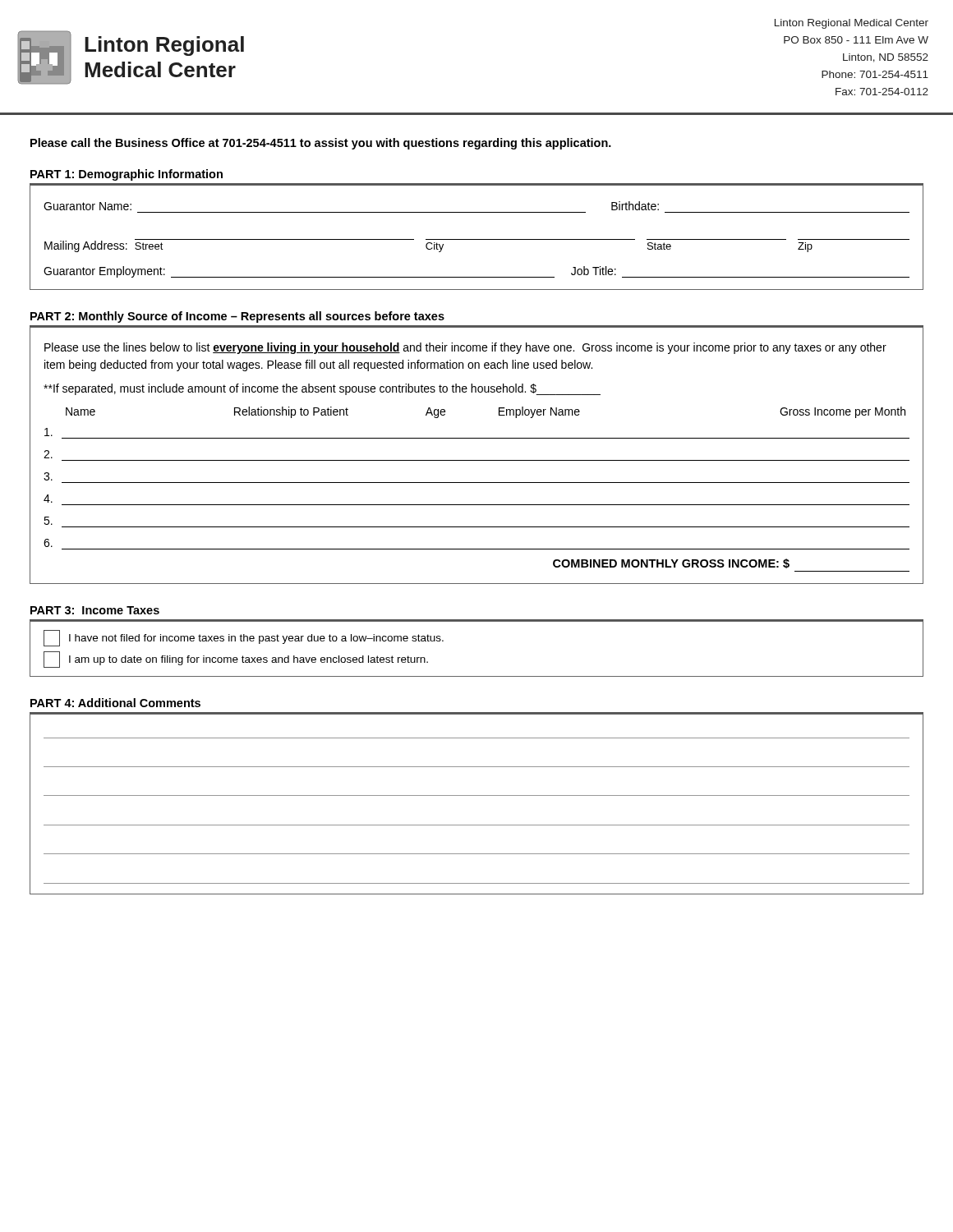Navigate to the passage starting "PART 1: Demographic Information"
The width and height of the screenshot is (953, 1232).
126,174
